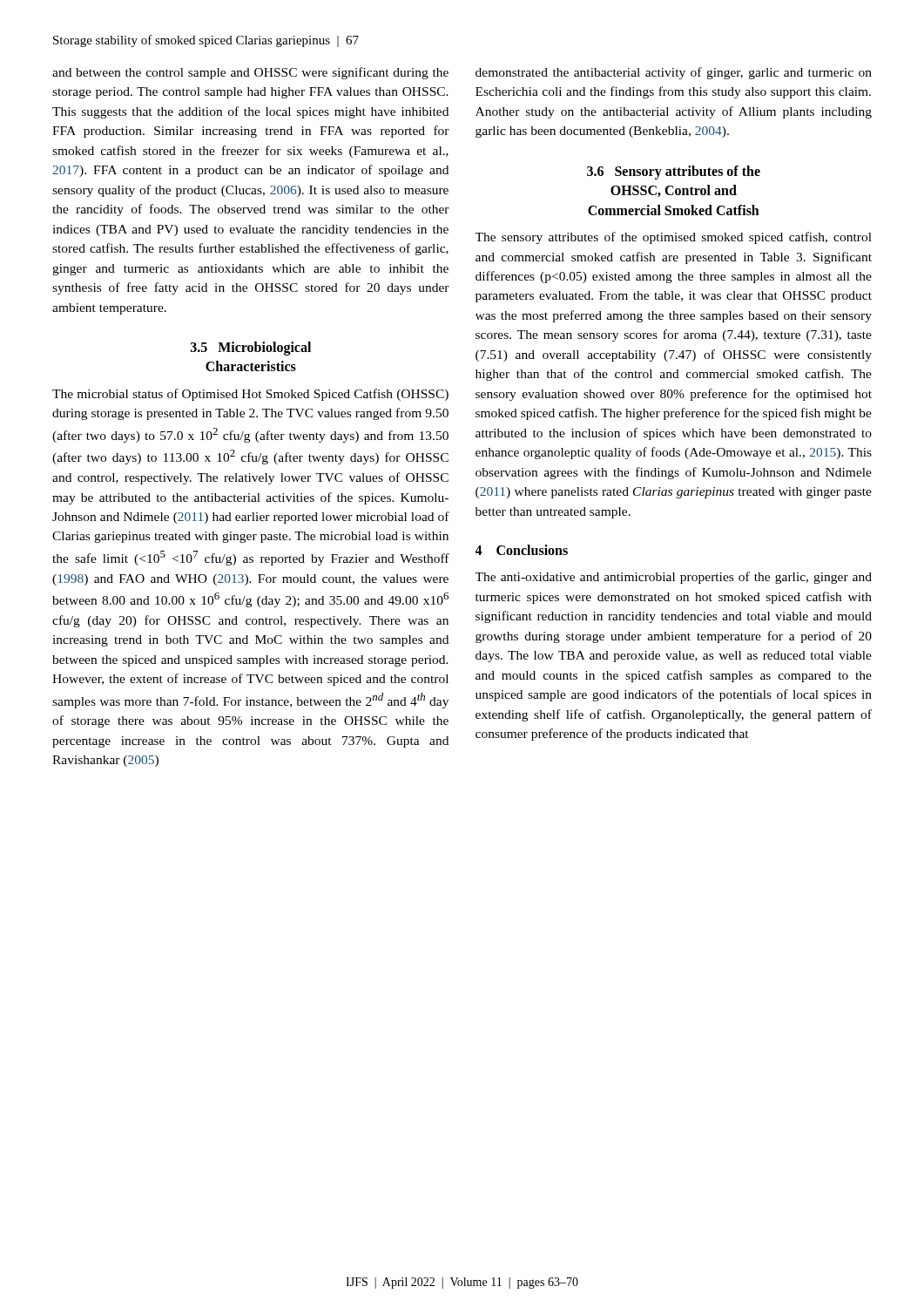Click on the text block that says "The anti-oxidative and"
The height and width of the screenshot is (1307, 924).
pos(673,656)
